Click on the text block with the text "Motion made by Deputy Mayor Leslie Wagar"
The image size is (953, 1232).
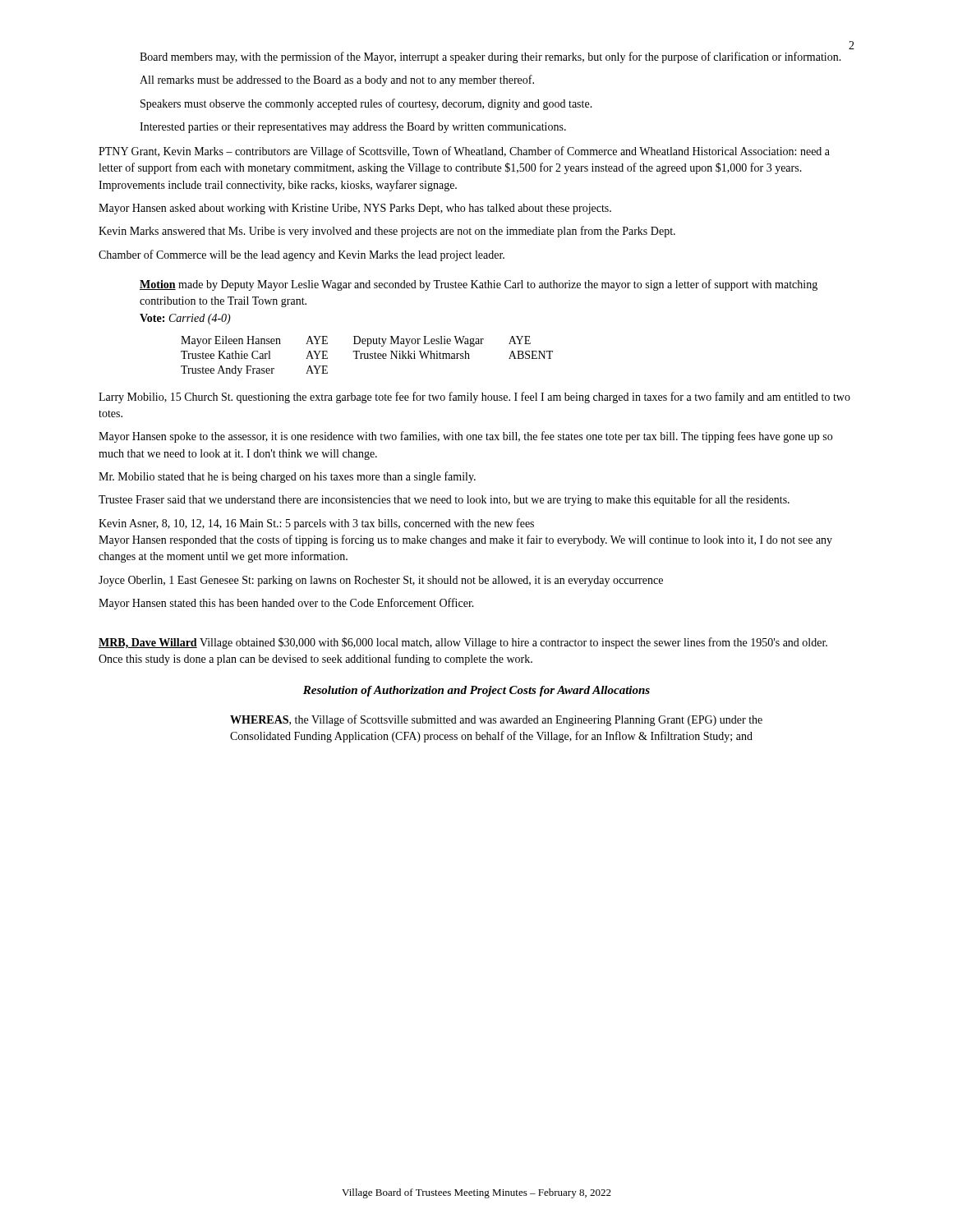click(x=479, y=285)
